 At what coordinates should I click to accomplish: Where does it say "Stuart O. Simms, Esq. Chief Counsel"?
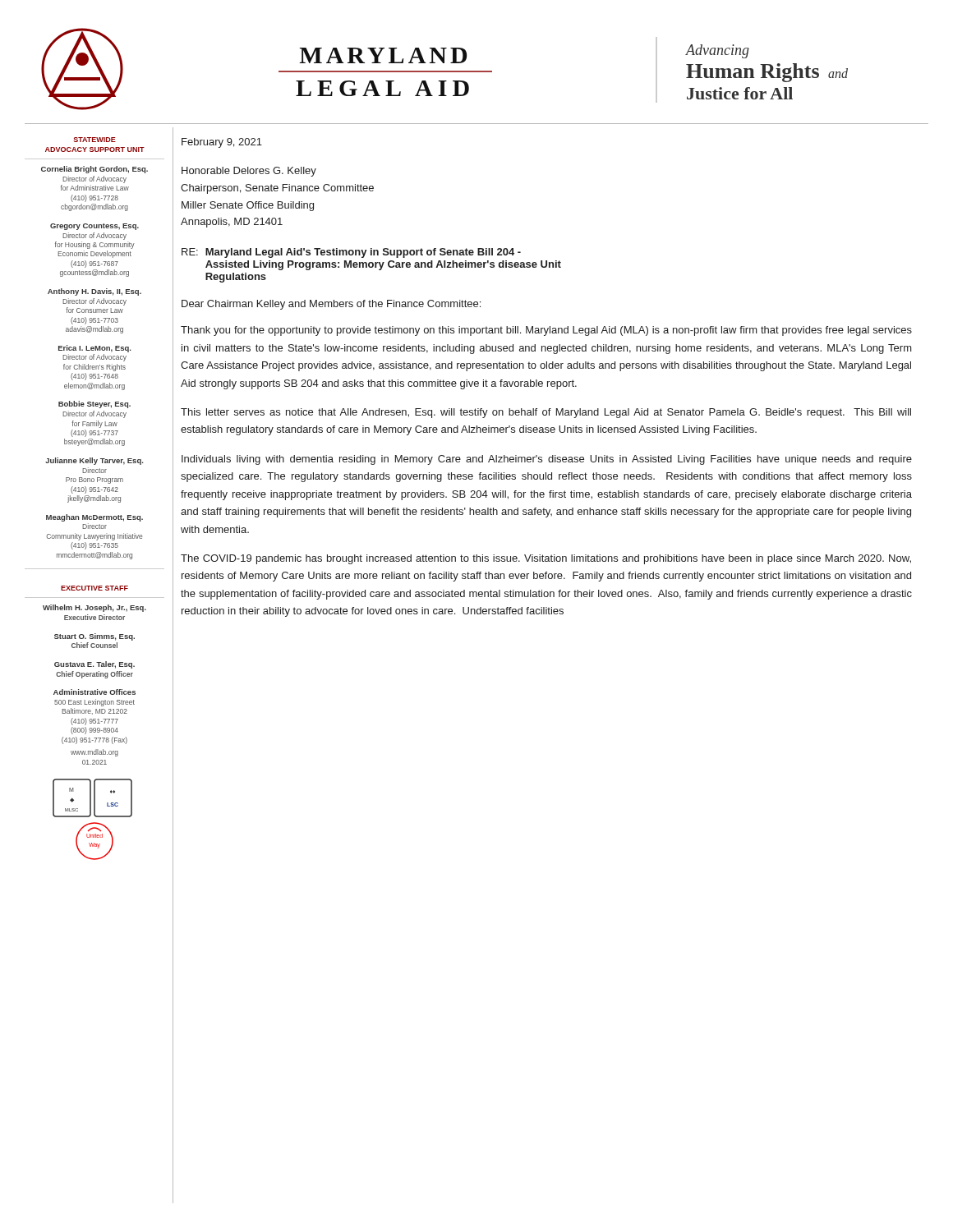pos(94,641)
